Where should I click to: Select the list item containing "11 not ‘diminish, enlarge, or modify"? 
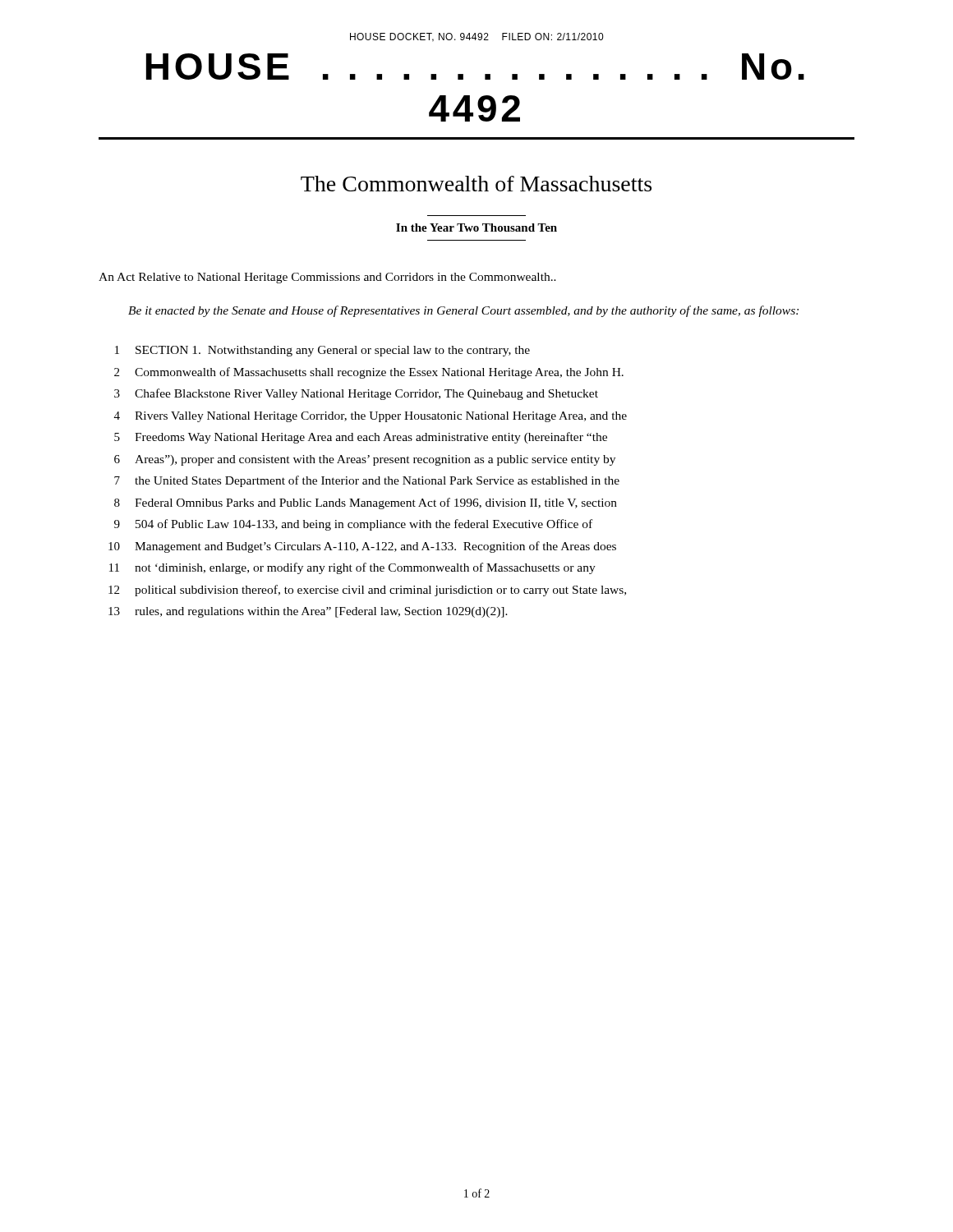pos(476,568)
